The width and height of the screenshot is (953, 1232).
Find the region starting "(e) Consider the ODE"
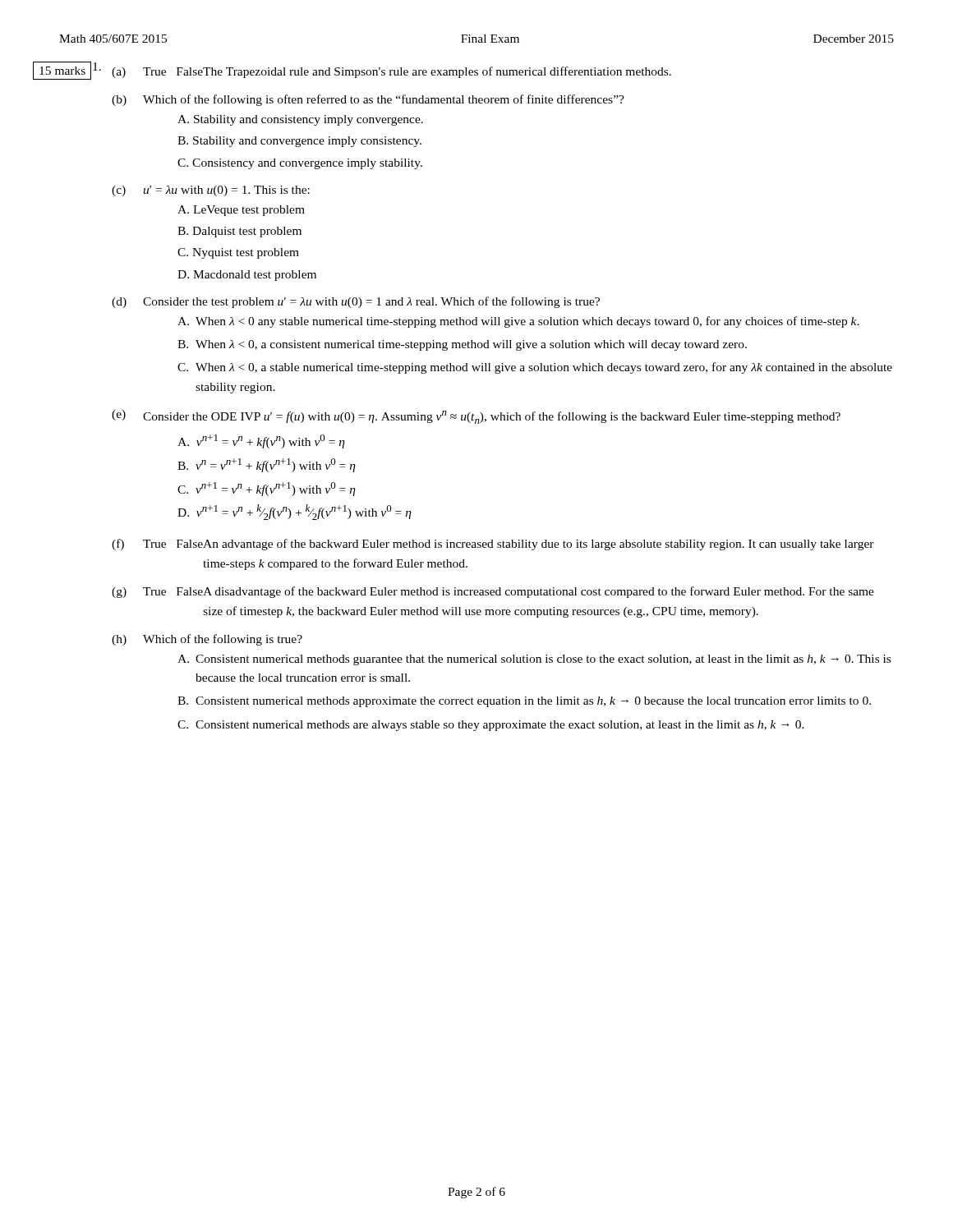pyautogui.click(x=476, y=417)
